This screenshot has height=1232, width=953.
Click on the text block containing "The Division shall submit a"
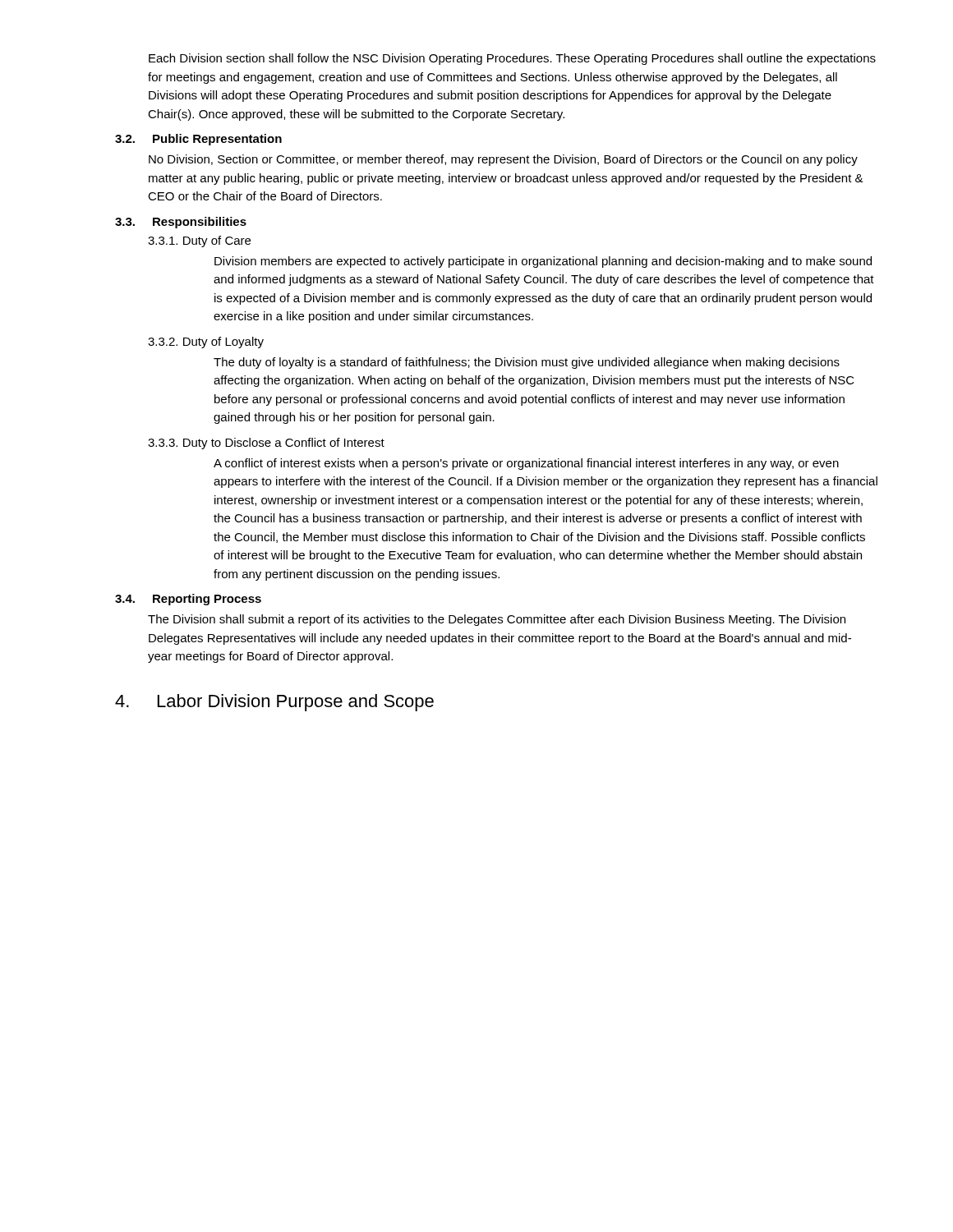point(500,637)
